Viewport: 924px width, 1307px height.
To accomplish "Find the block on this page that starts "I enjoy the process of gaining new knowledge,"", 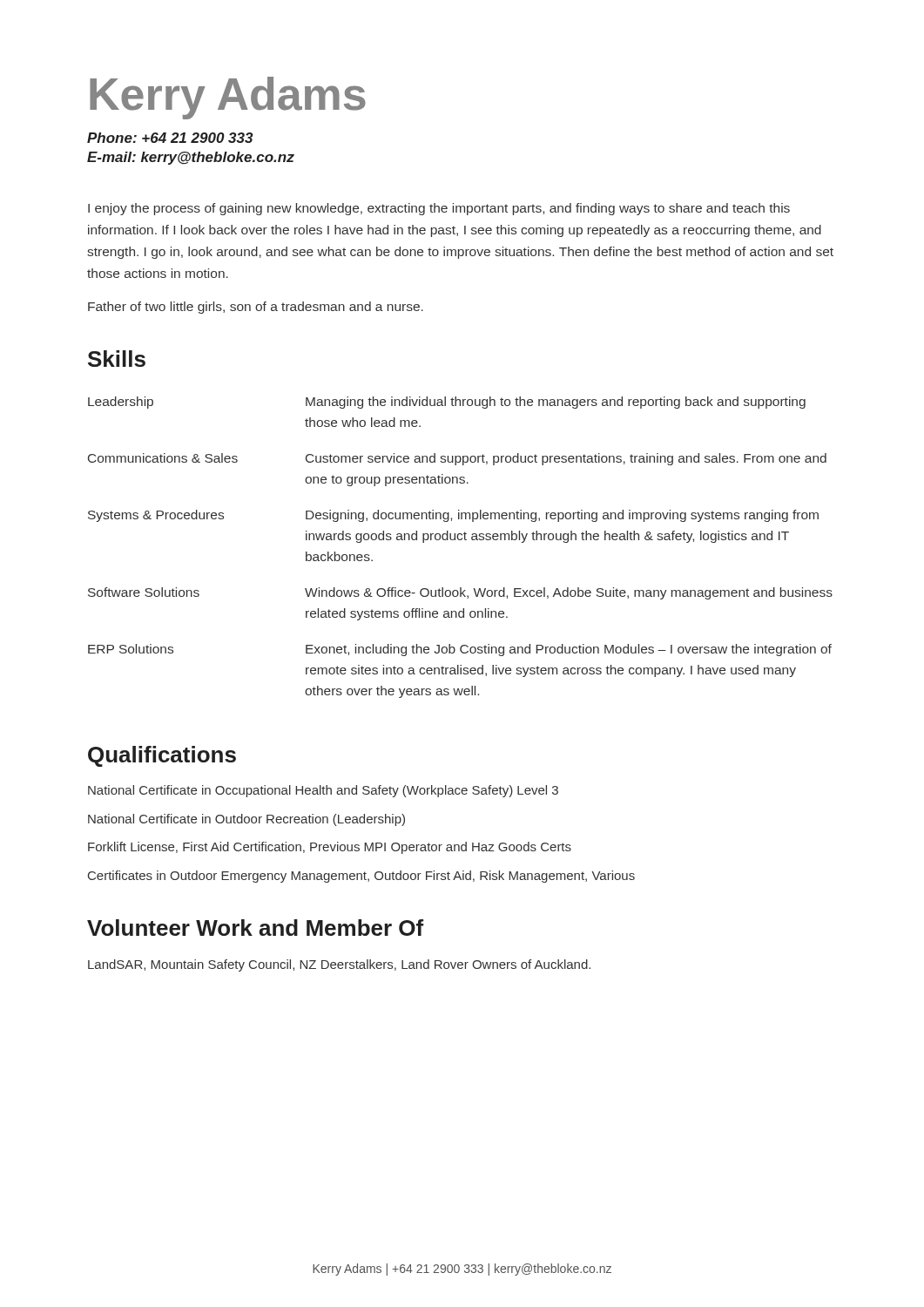I will [x=460, y=240].
